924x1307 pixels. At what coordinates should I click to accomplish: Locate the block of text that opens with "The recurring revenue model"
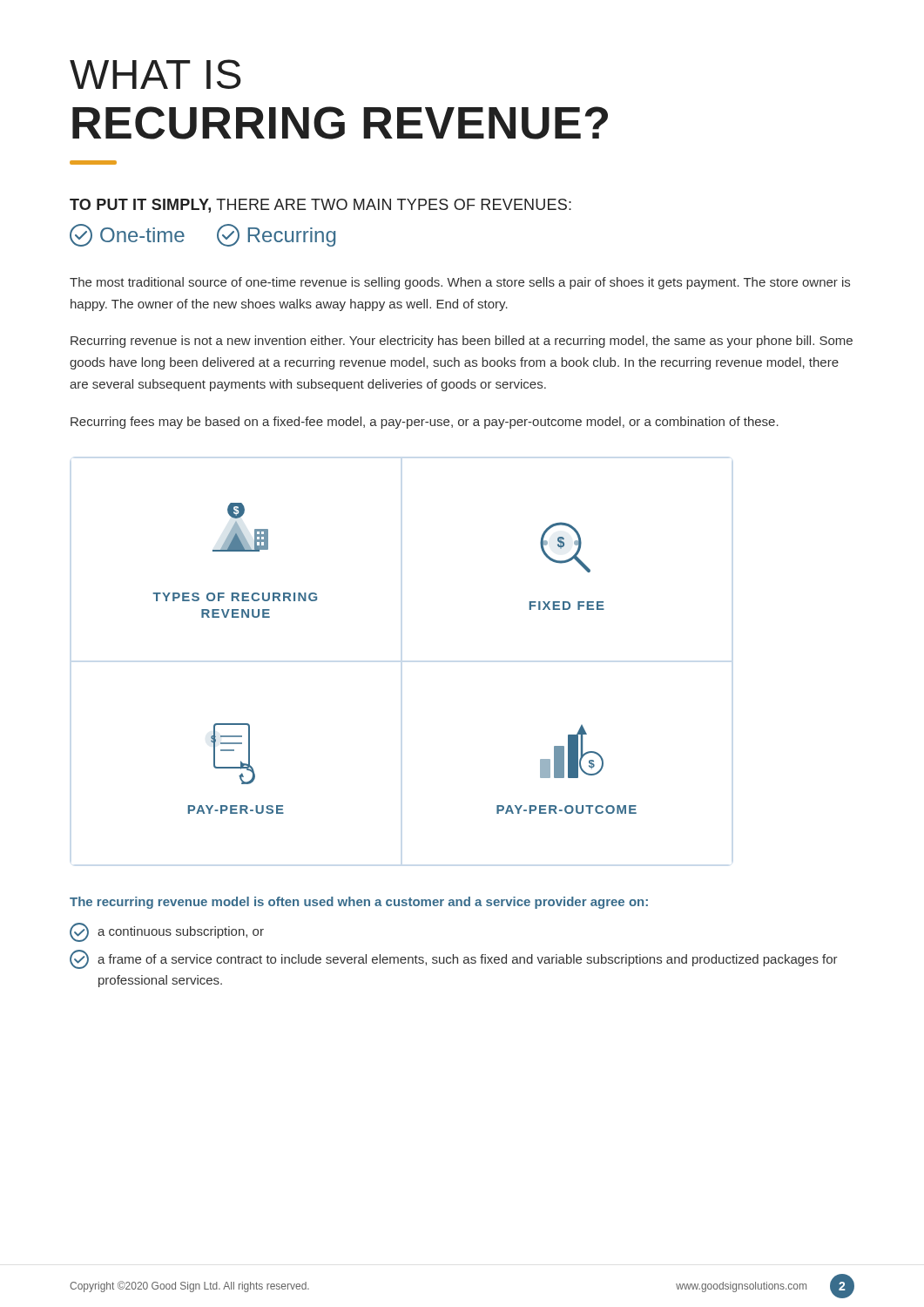click(x=359, y=902)
